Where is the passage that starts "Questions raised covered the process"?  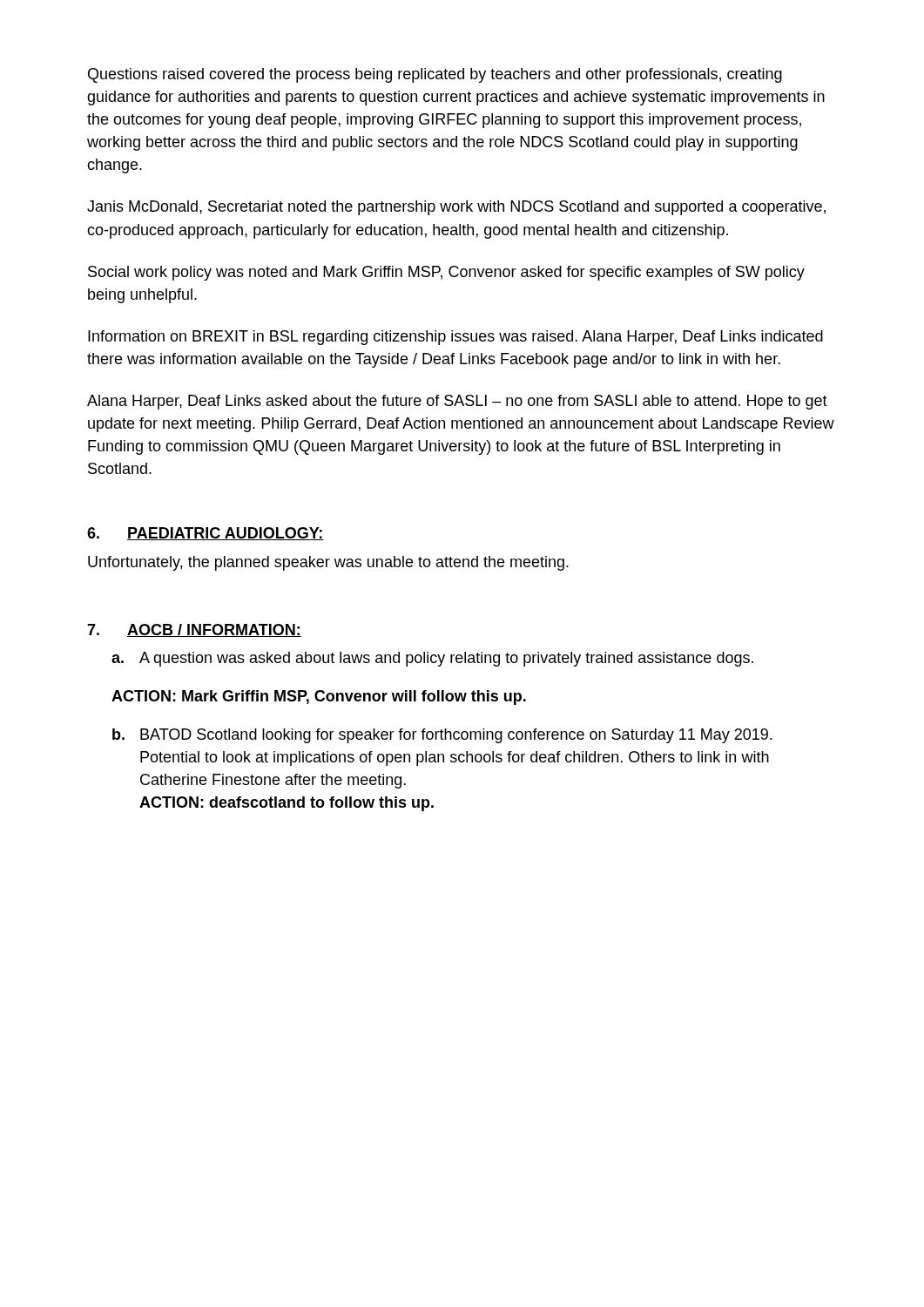[456, 120]
